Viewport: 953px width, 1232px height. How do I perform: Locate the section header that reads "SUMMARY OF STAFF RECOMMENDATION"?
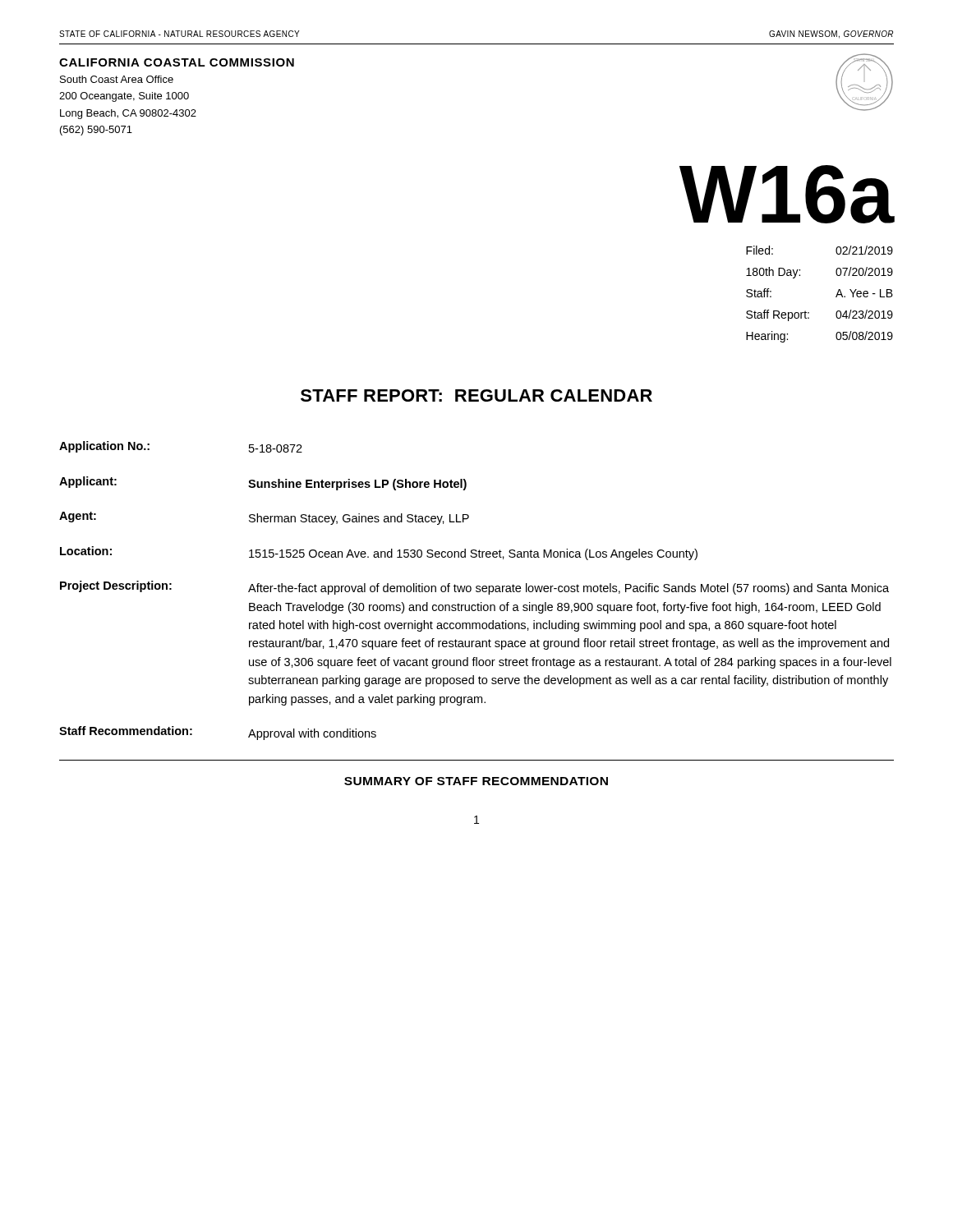point(476,781)
